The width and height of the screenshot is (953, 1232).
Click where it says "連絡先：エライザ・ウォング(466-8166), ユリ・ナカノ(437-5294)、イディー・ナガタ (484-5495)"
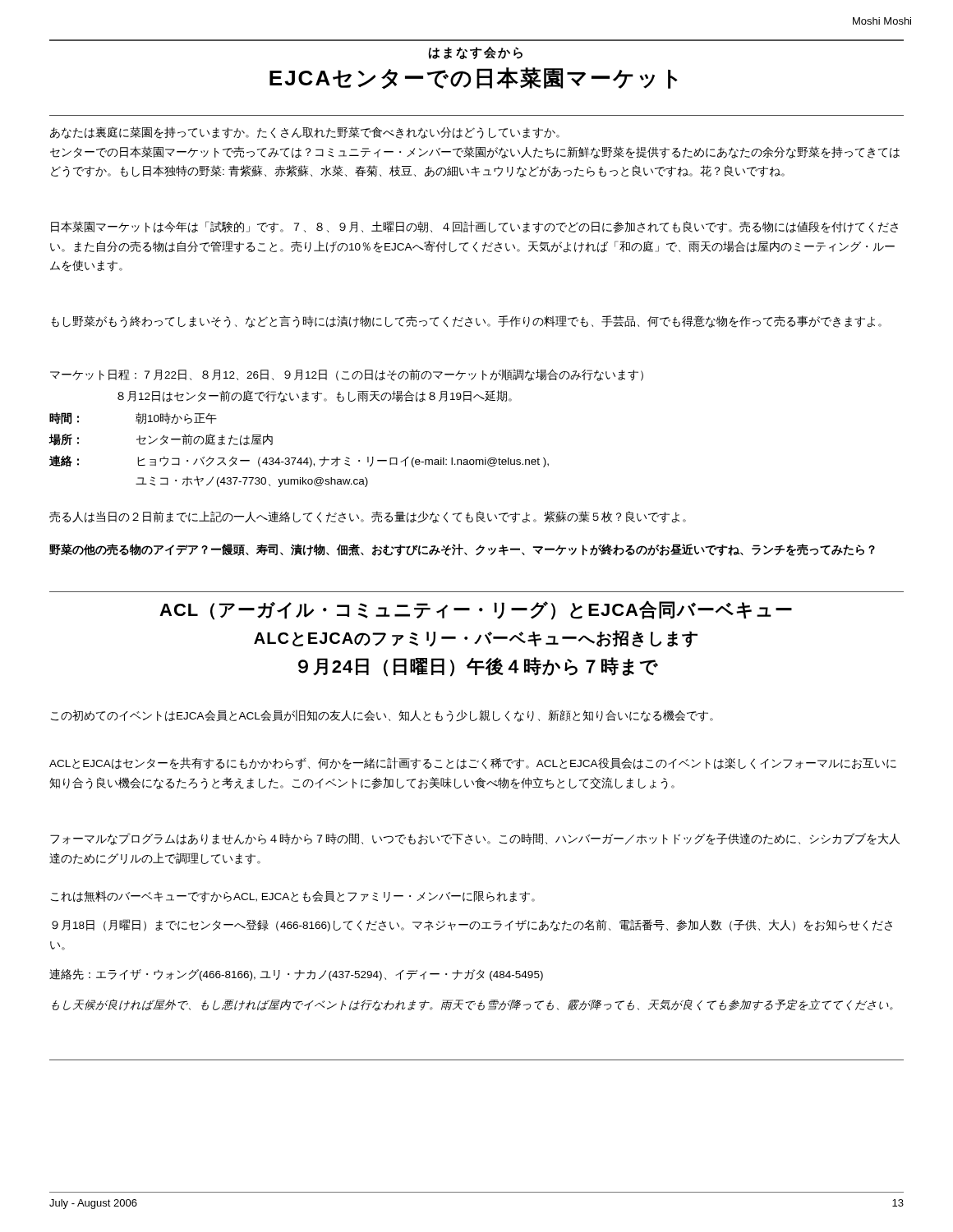(296, 975)
